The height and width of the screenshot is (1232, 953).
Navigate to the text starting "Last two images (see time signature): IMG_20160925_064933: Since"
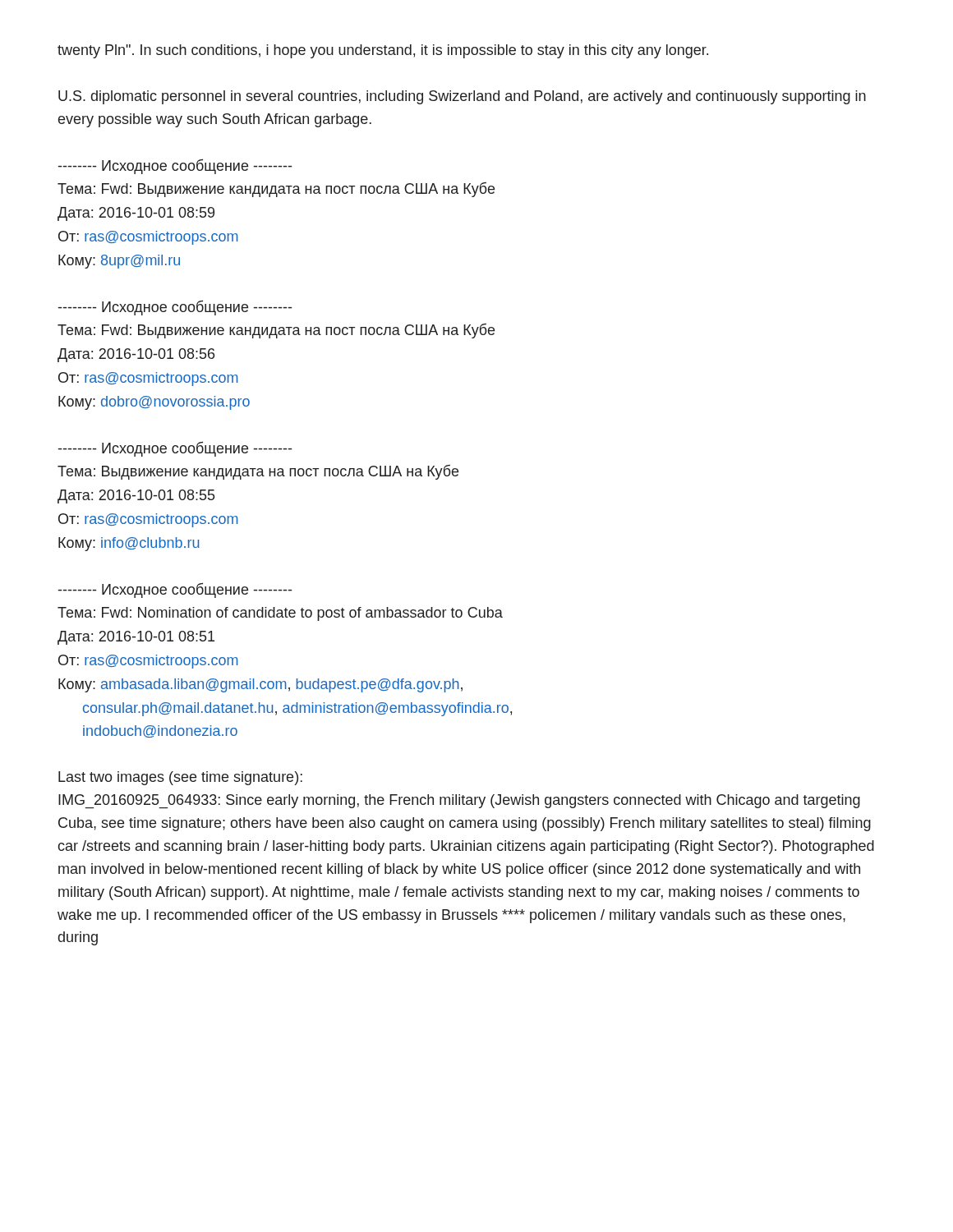(466, 857)
